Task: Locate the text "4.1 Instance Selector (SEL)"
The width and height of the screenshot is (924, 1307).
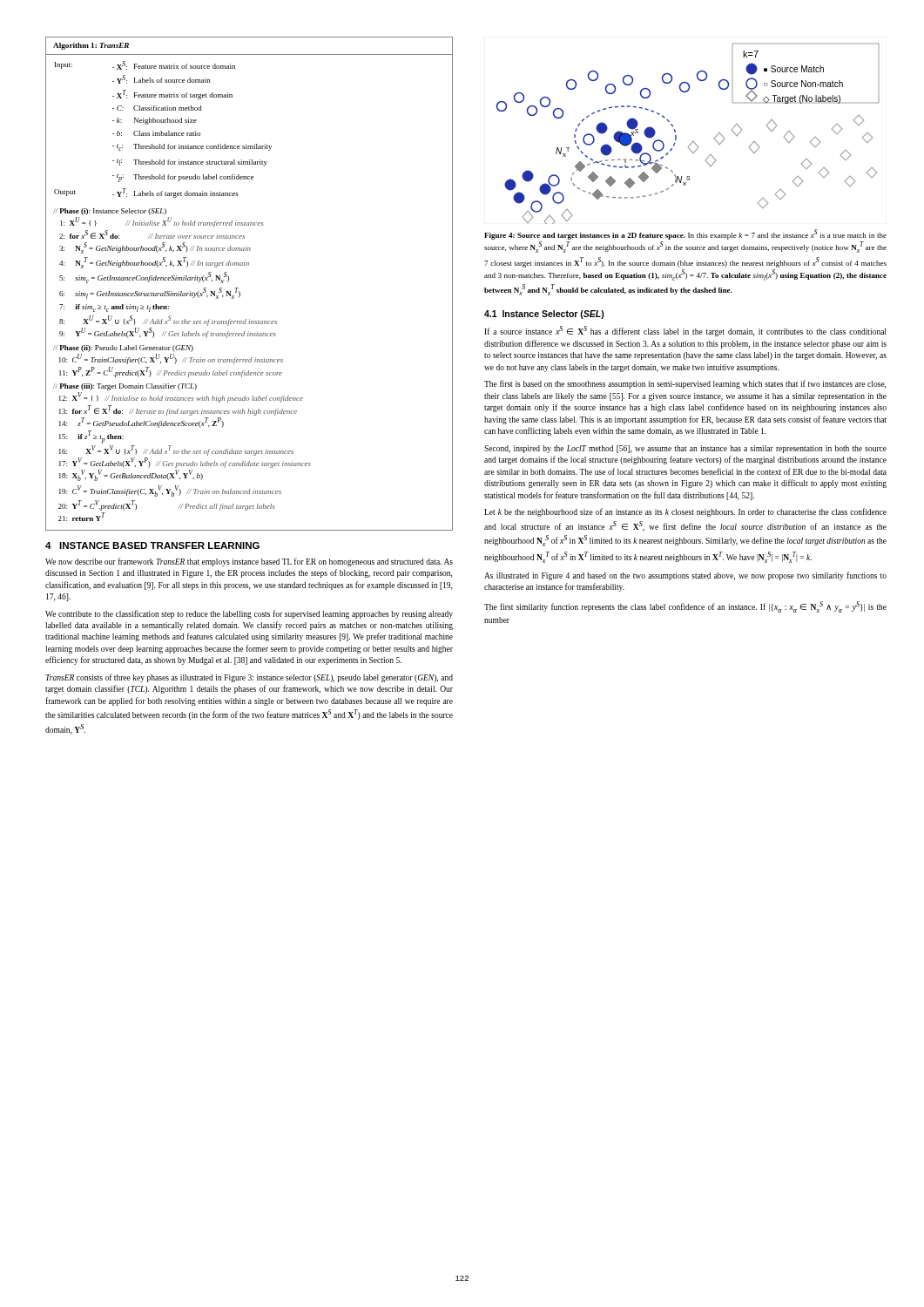Action: (x=544, y=314)
